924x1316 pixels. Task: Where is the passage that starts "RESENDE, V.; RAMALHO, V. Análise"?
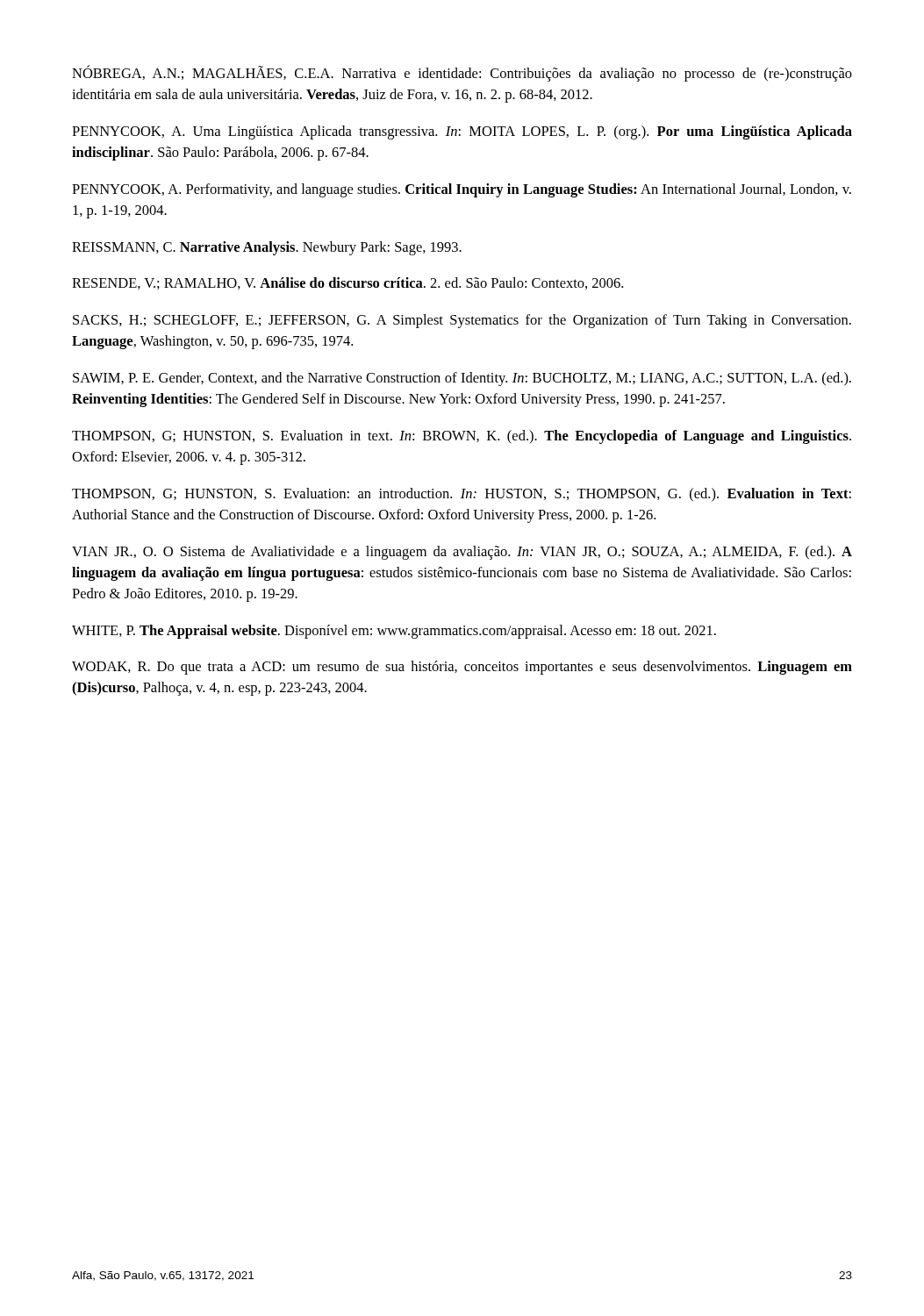(348, 283)
